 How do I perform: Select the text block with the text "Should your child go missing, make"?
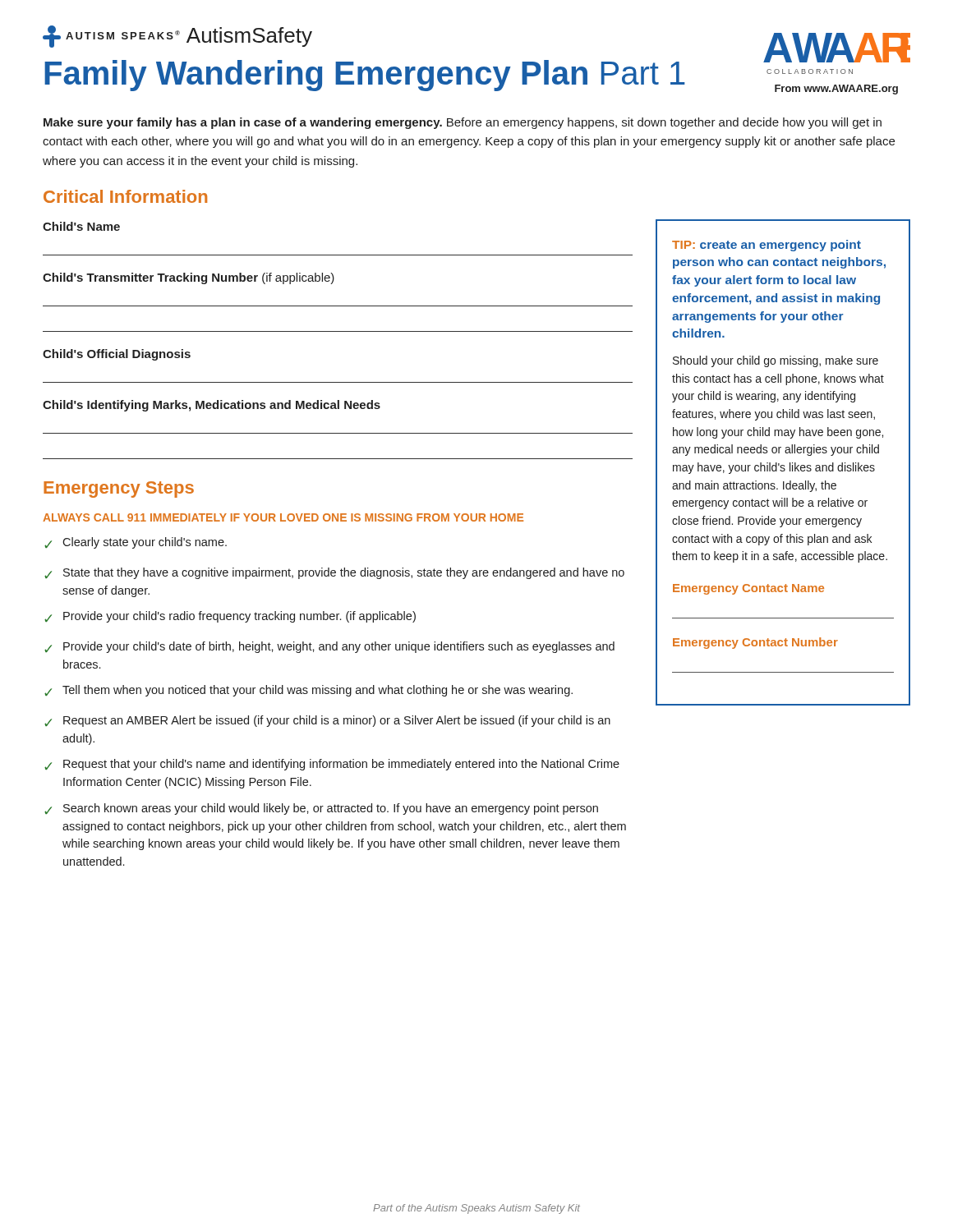(x=780, y=458)
